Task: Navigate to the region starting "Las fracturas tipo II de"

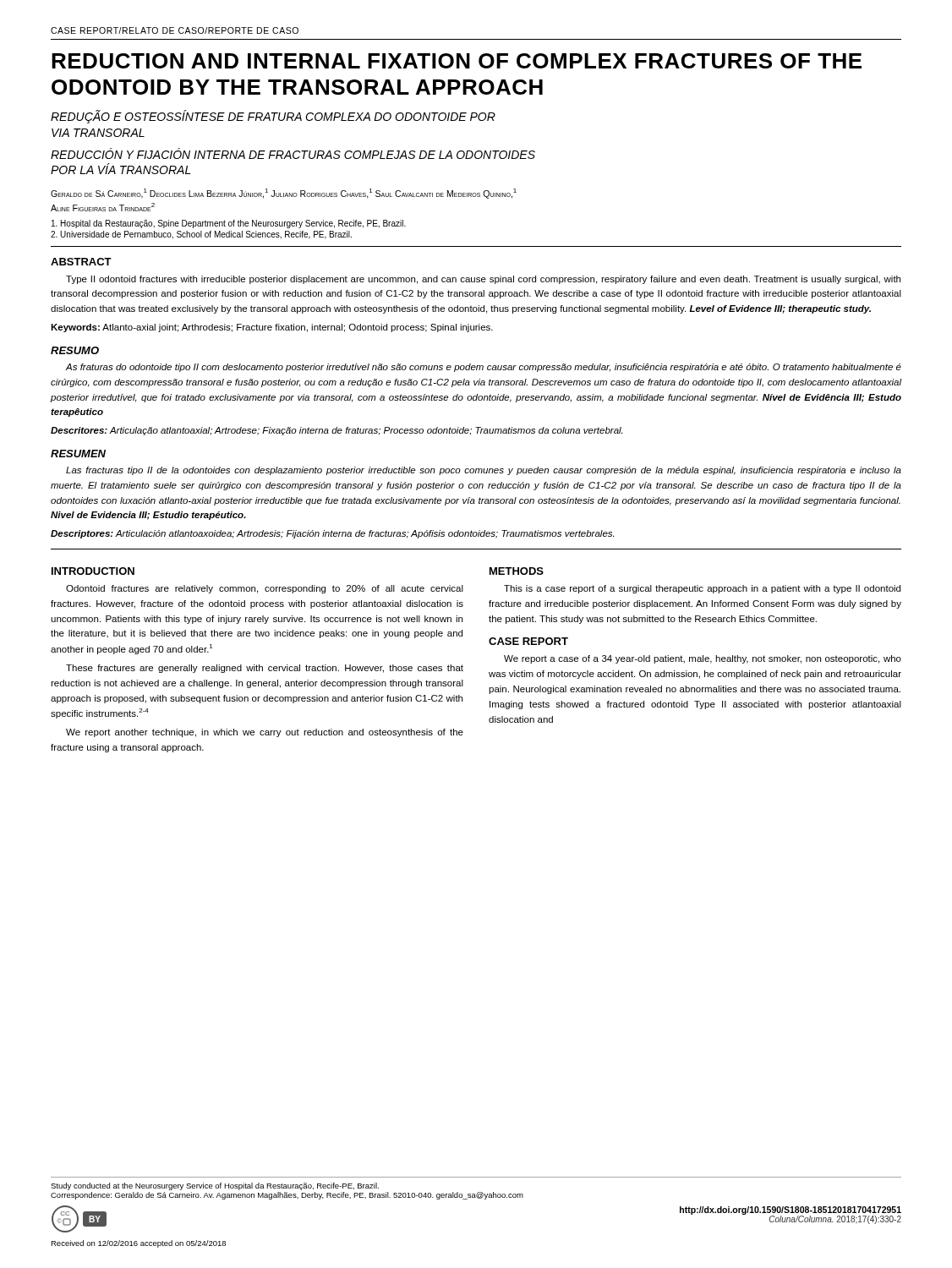Action: pyautogui.click(x=476, y=492)
